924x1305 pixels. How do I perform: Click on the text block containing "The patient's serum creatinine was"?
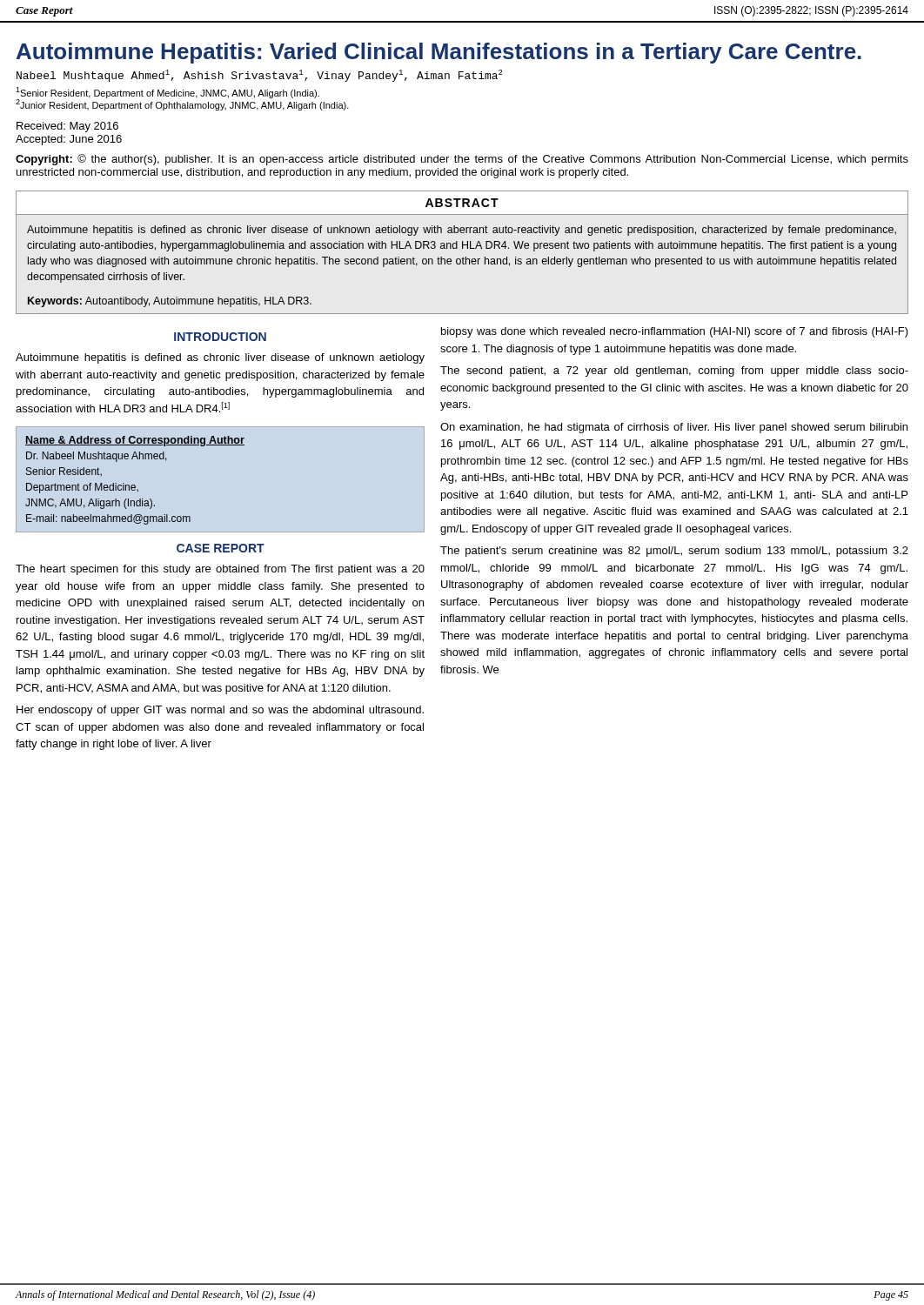(x=674, y=610)
